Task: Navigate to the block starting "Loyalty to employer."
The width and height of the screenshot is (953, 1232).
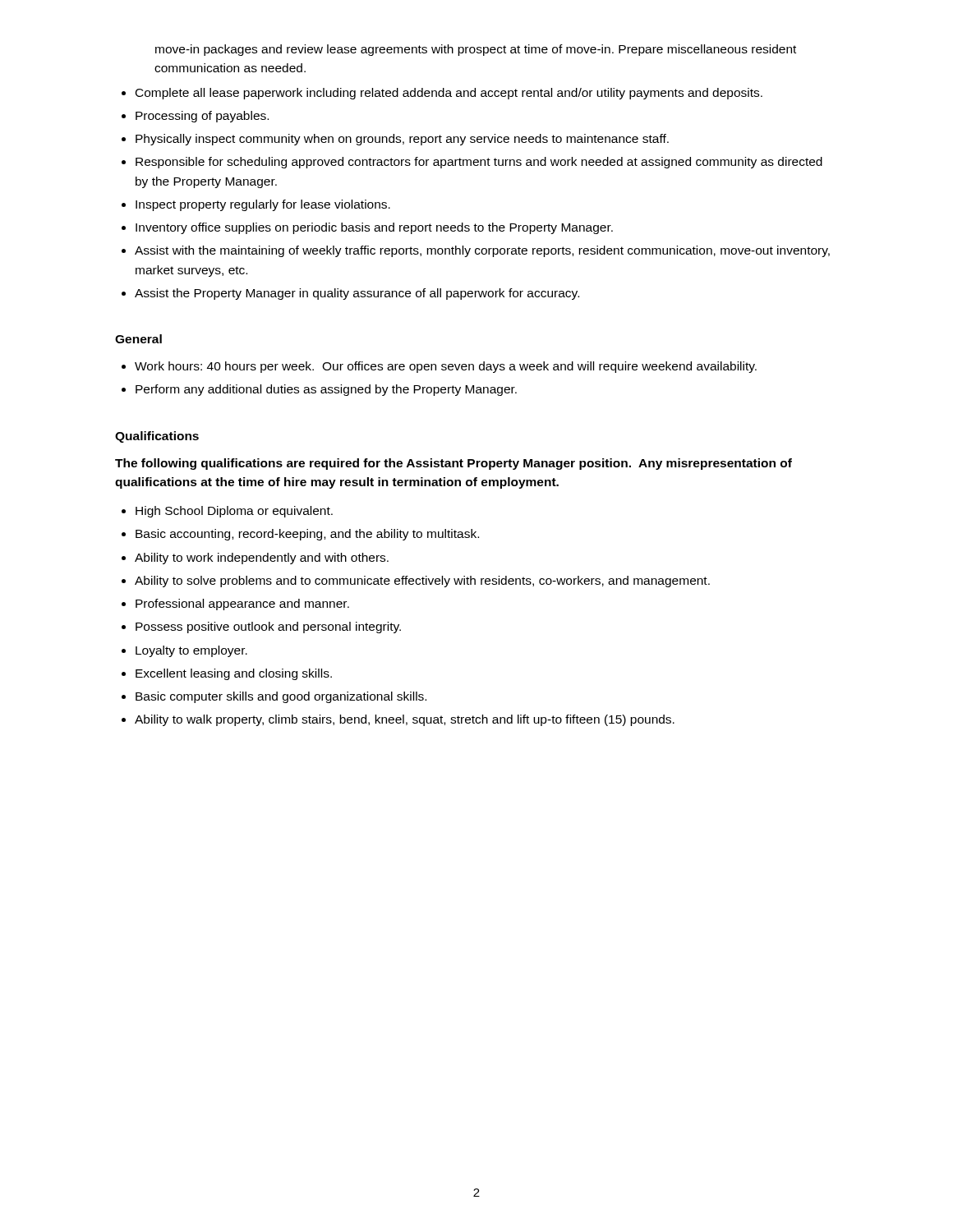Action: pos(191,651)
